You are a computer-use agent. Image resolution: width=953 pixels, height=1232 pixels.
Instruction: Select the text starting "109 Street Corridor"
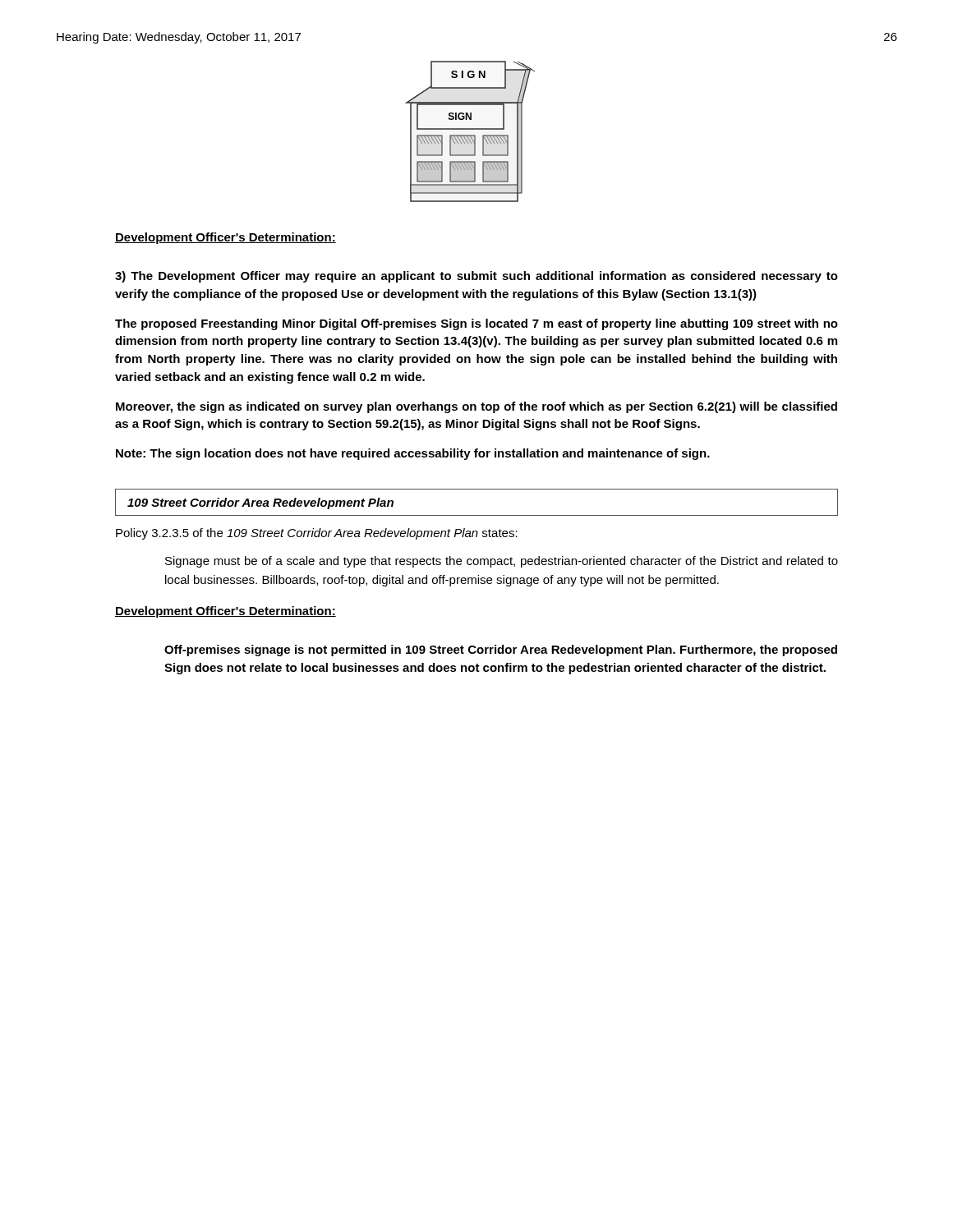(x=261, y=502)
